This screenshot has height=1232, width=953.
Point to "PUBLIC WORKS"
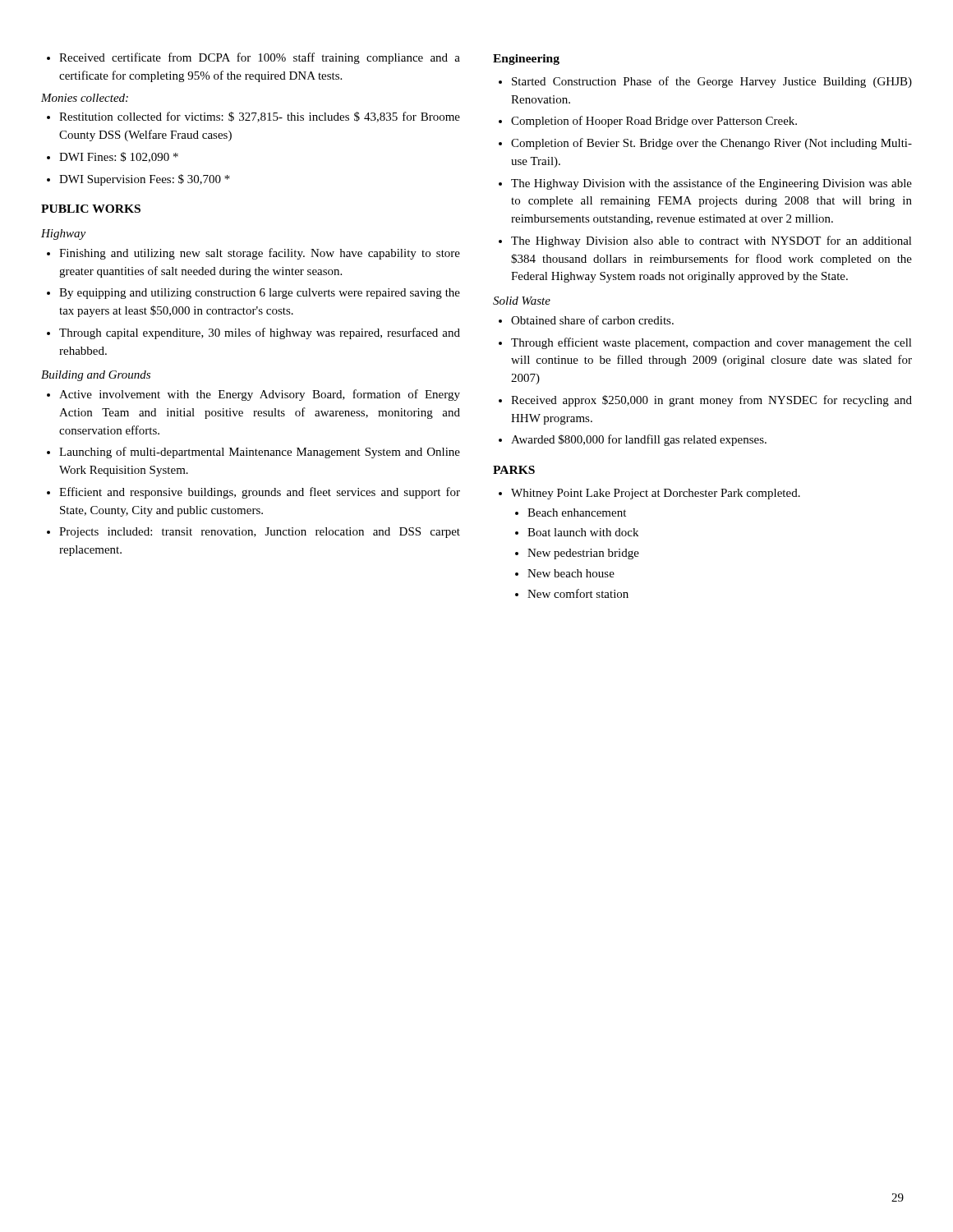point(91,208)
